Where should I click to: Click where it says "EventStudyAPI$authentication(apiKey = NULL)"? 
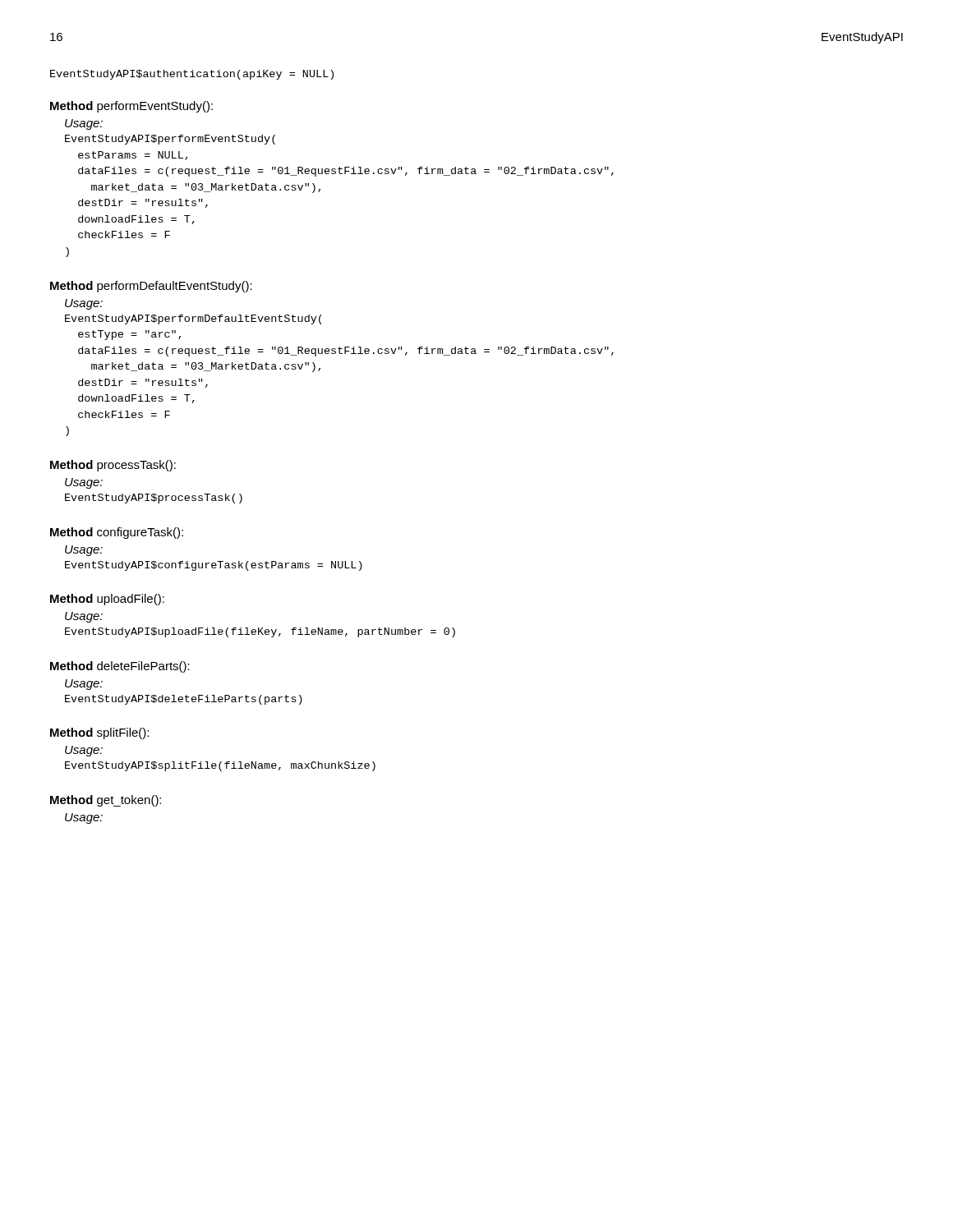click(x=192, y=74)
